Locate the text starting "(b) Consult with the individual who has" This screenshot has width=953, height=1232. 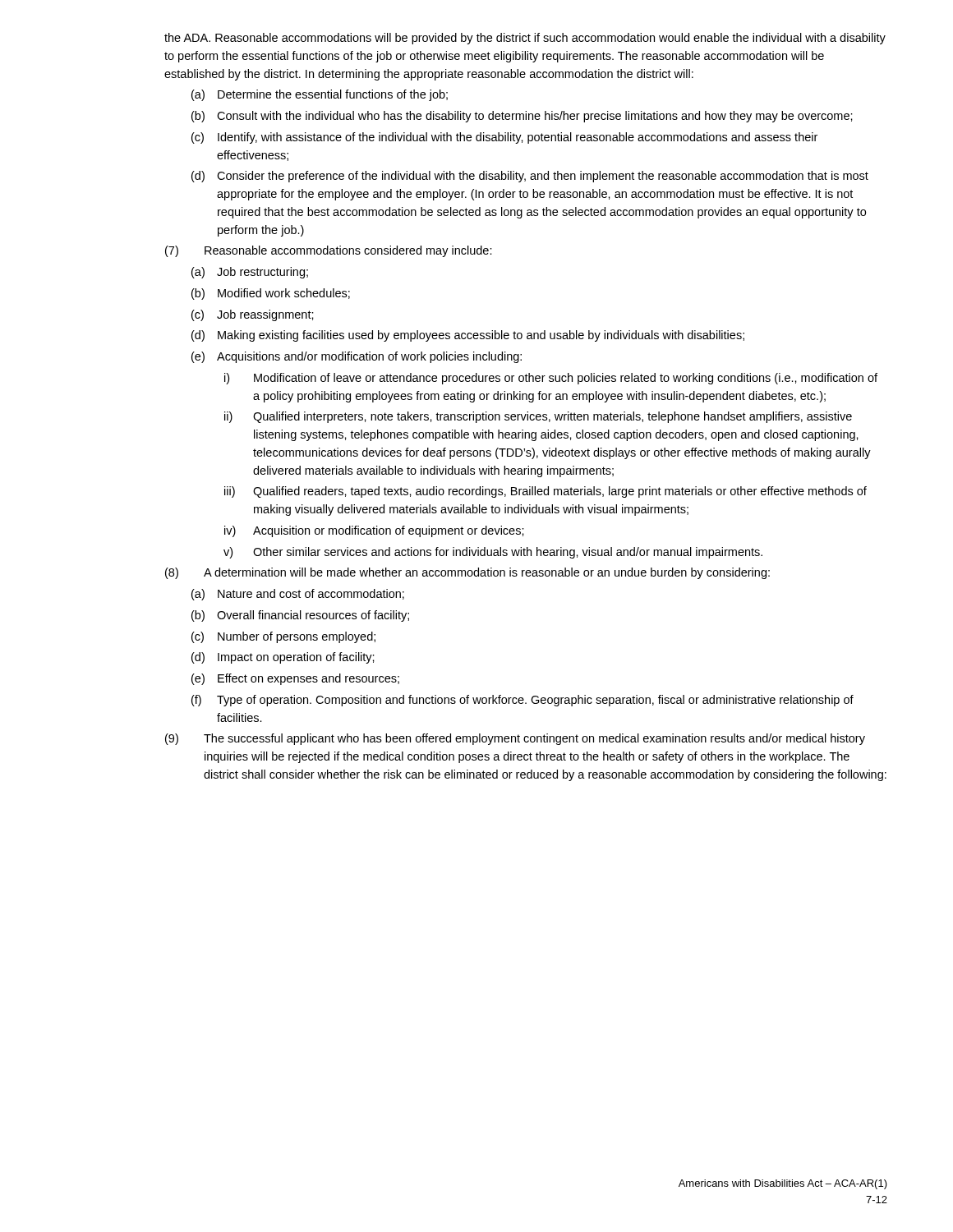pyautogui.click(x=539, y=116)
